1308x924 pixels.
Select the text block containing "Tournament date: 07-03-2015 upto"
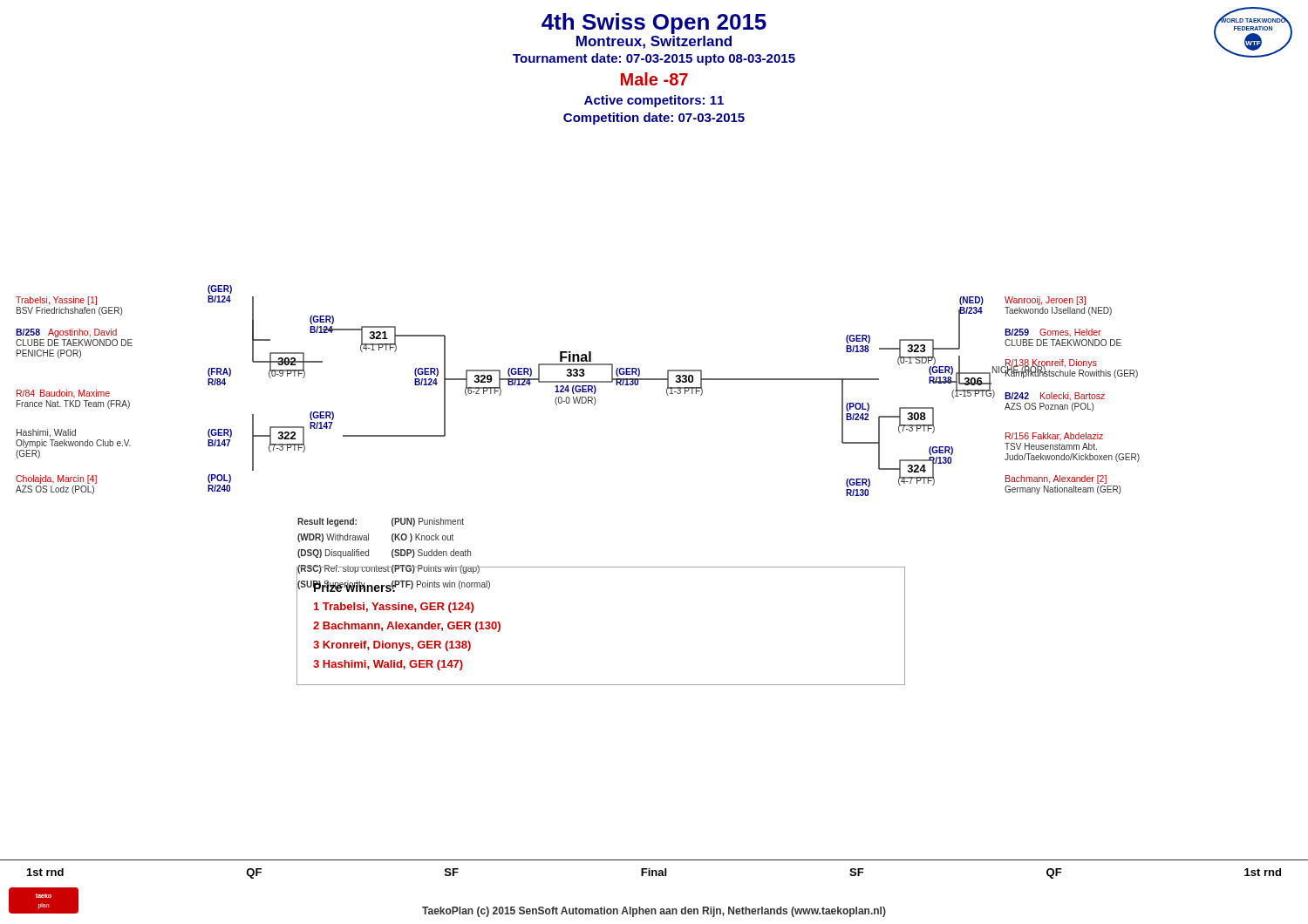pos(654,58)
